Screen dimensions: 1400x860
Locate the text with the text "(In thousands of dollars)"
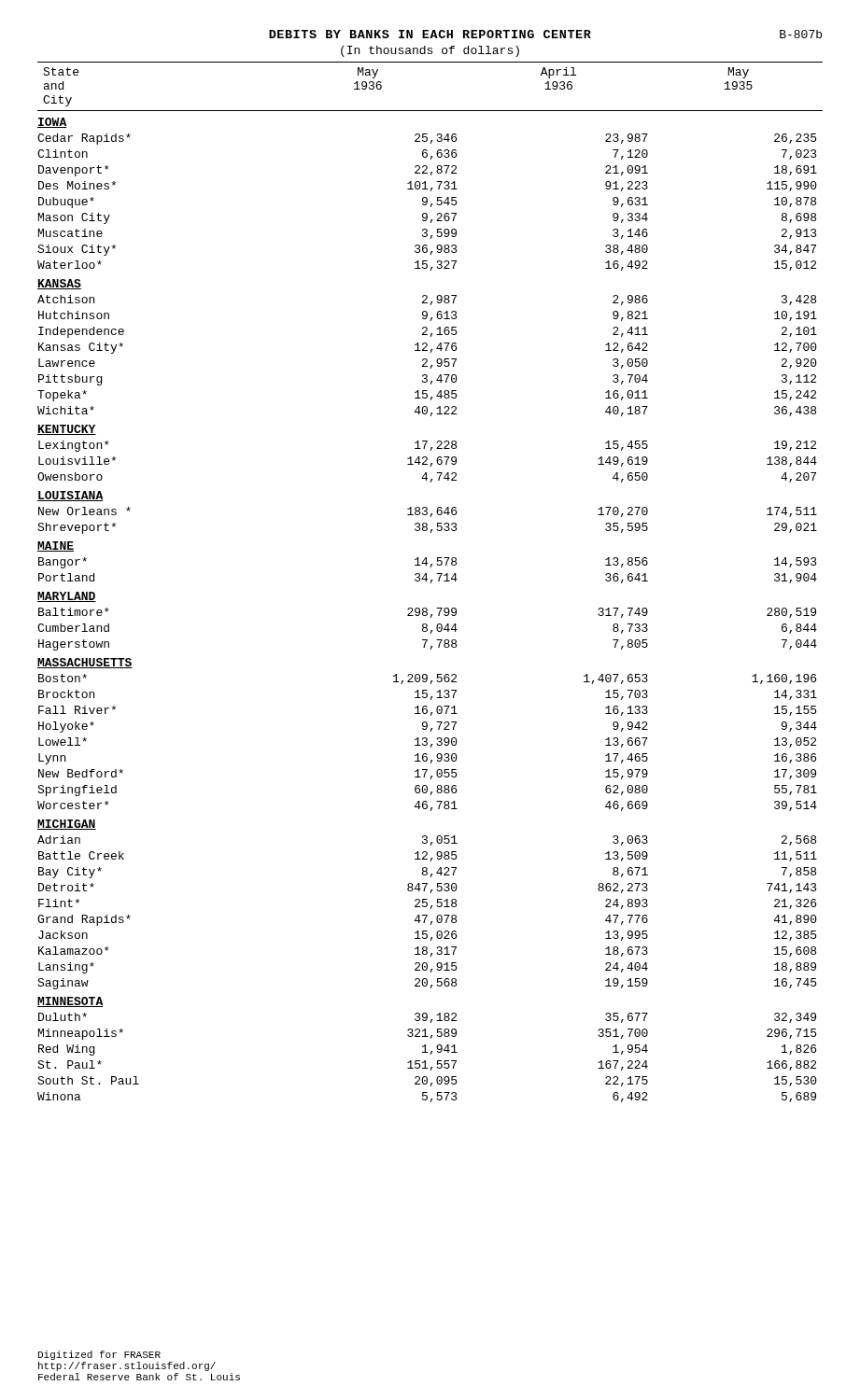coord(430,51)
